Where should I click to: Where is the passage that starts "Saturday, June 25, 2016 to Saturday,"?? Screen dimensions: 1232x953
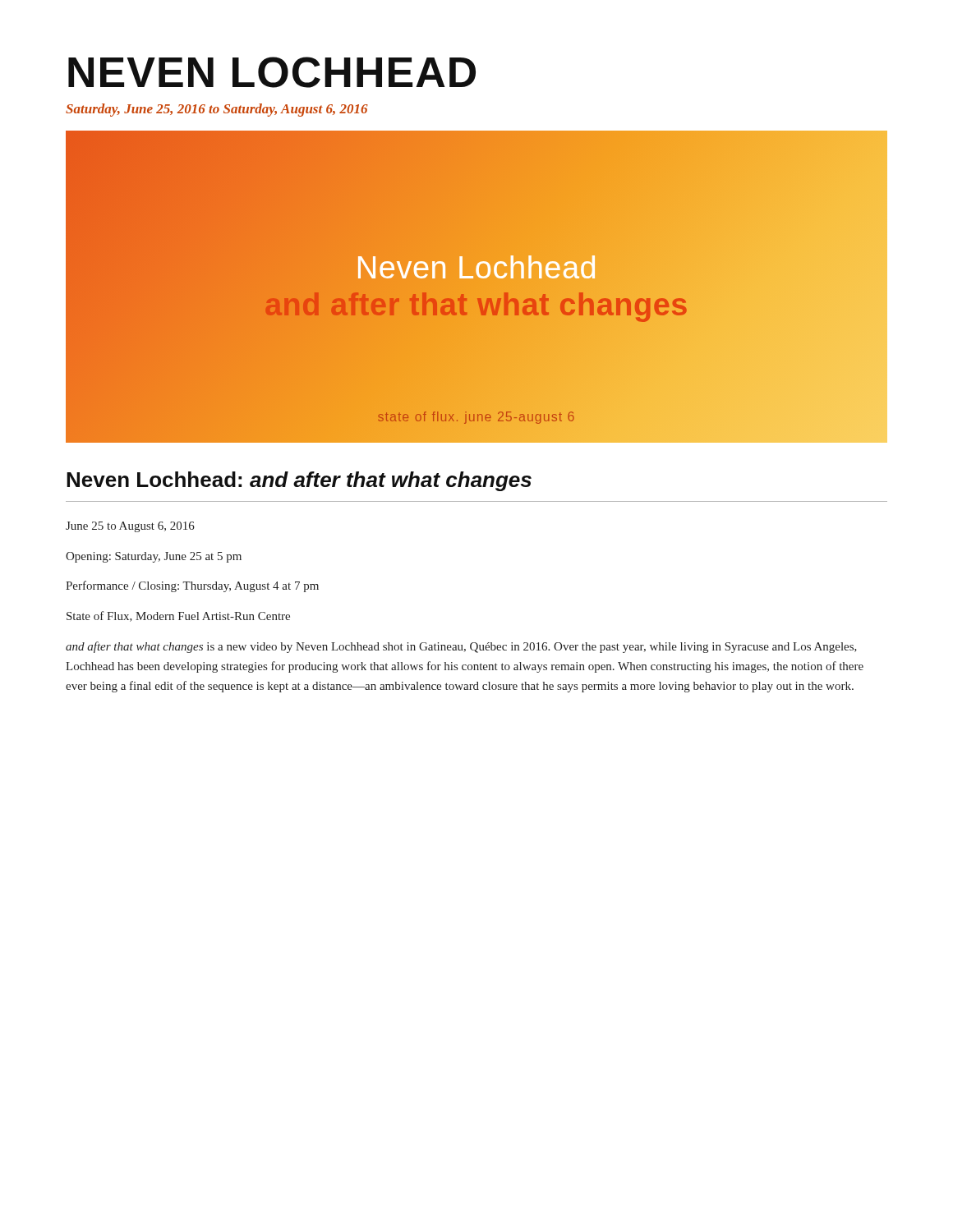click(x=217, y=110)
